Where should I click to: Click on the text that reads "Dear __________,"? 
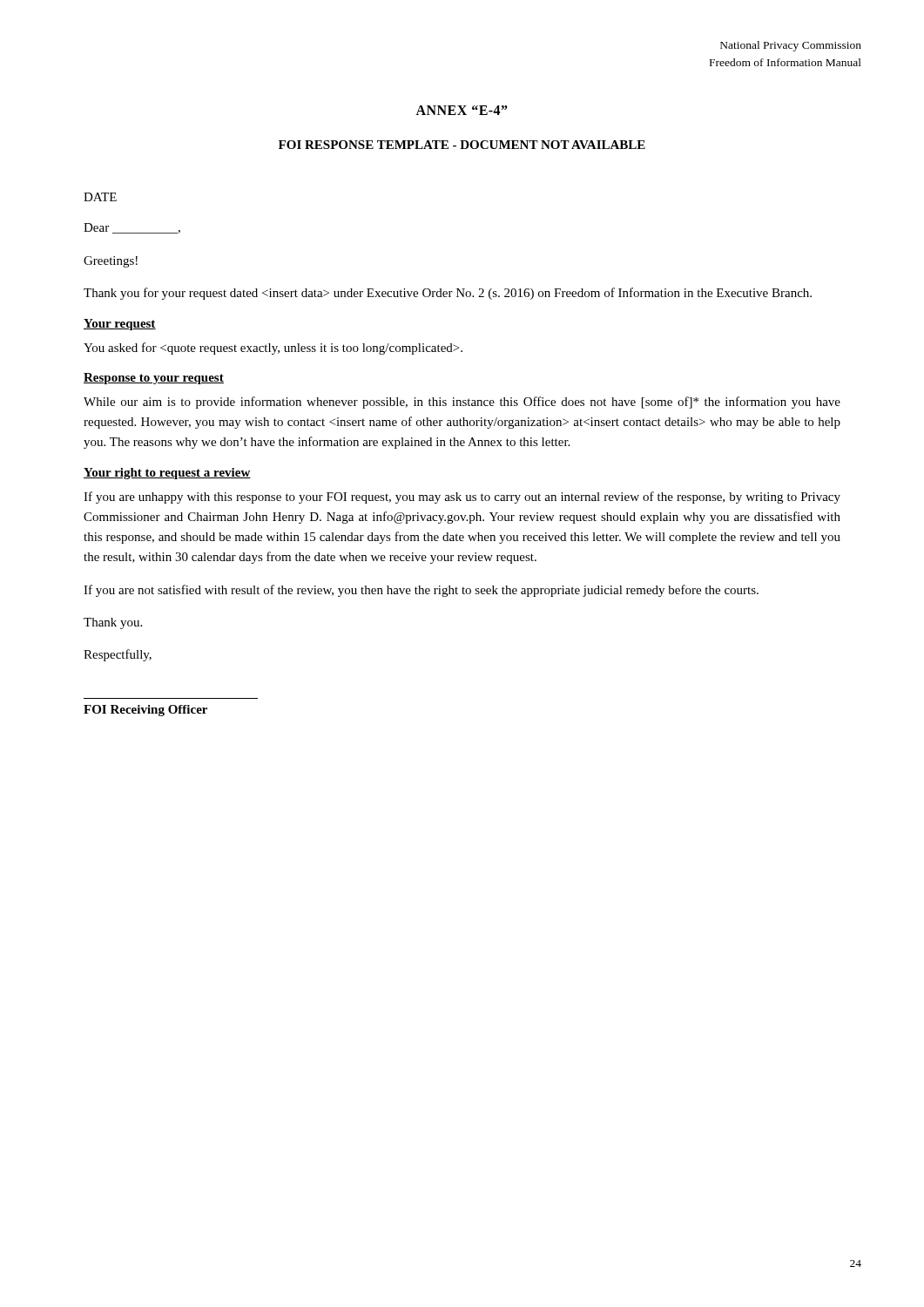click(x=132, y=227)
